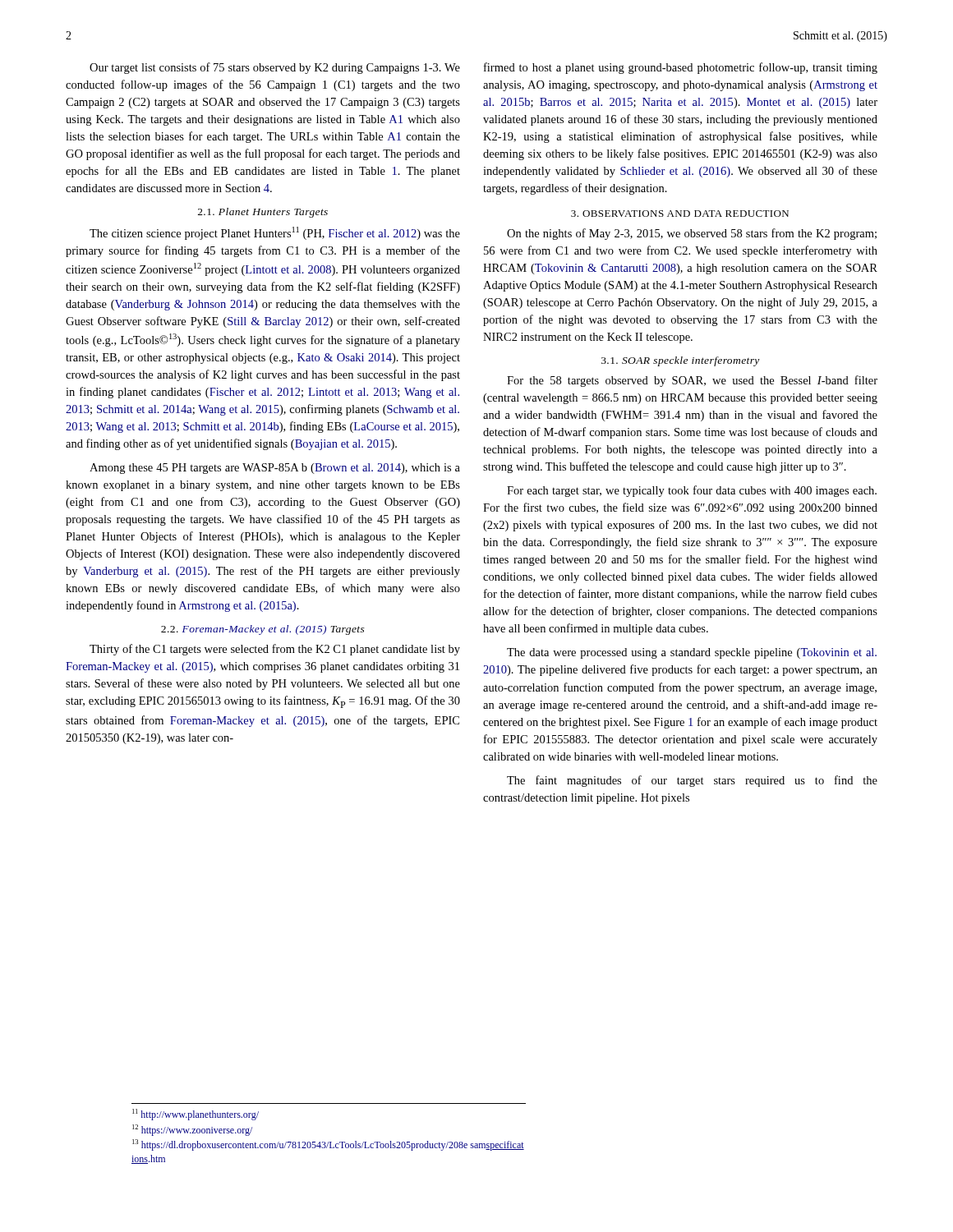953x1232 pixels.
Task: Where is the section header that starts "3. OBSERVATIONS AND"?
Action: coord(680,213)
